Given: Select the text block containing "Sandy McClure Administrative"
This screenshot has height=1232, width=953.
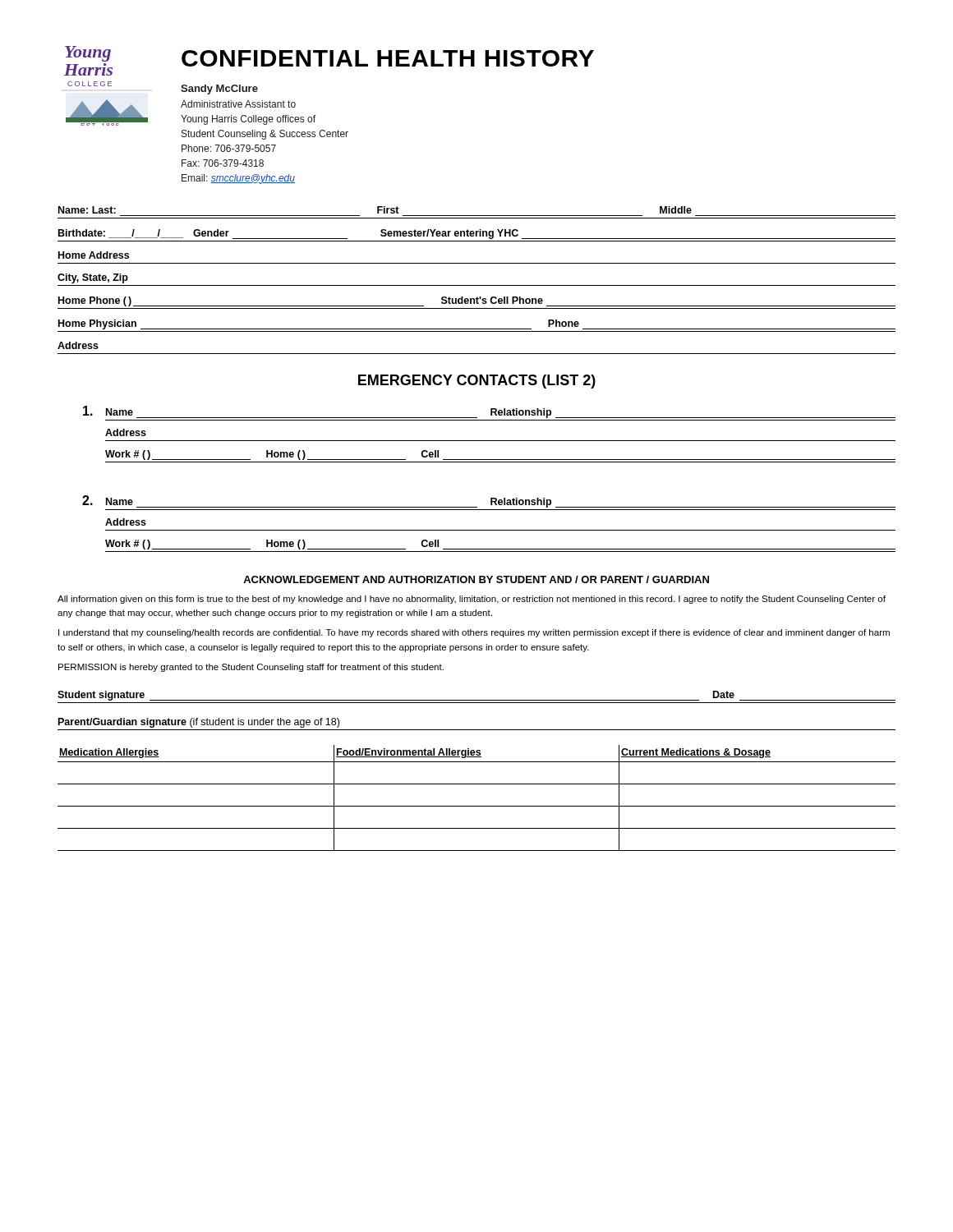Looking at the screenshot, I should point(265,133).
